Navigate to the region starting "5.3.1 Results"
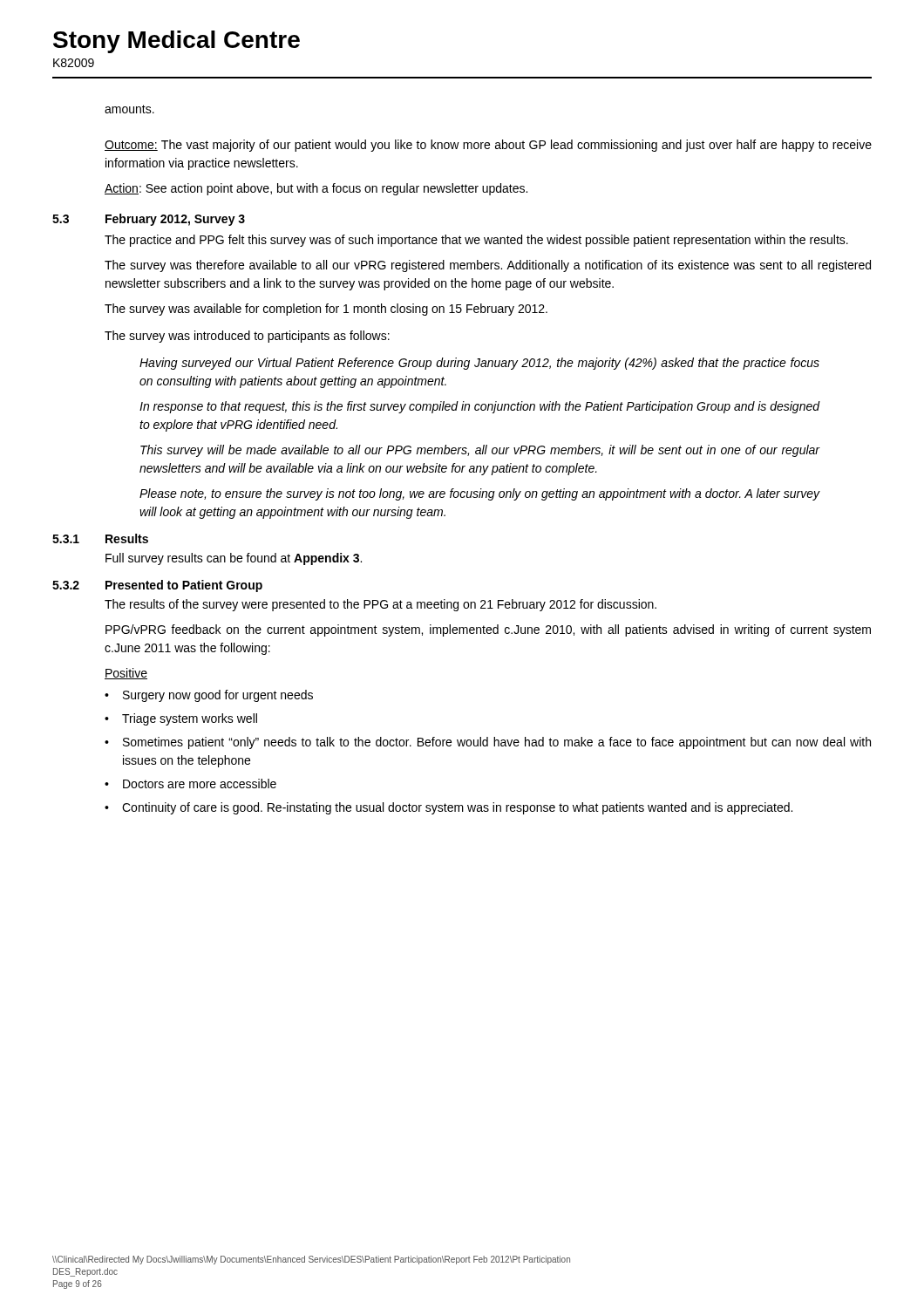924x1308 pixels. (x=100, y=539)
